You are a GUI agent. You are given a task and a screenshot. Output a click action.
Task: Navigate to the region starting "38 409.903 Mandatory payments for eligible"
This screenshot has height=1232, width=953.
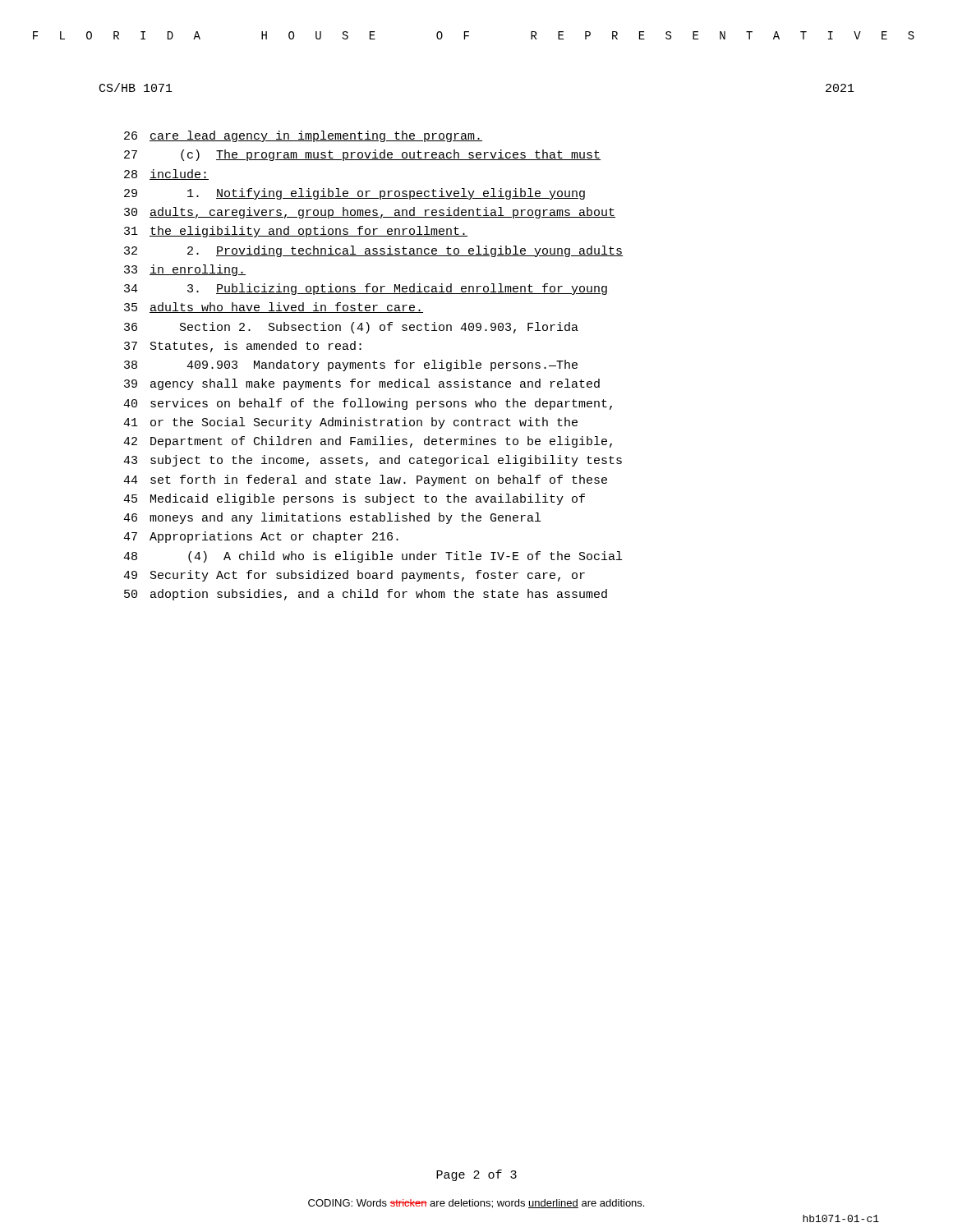click(339, 366)
